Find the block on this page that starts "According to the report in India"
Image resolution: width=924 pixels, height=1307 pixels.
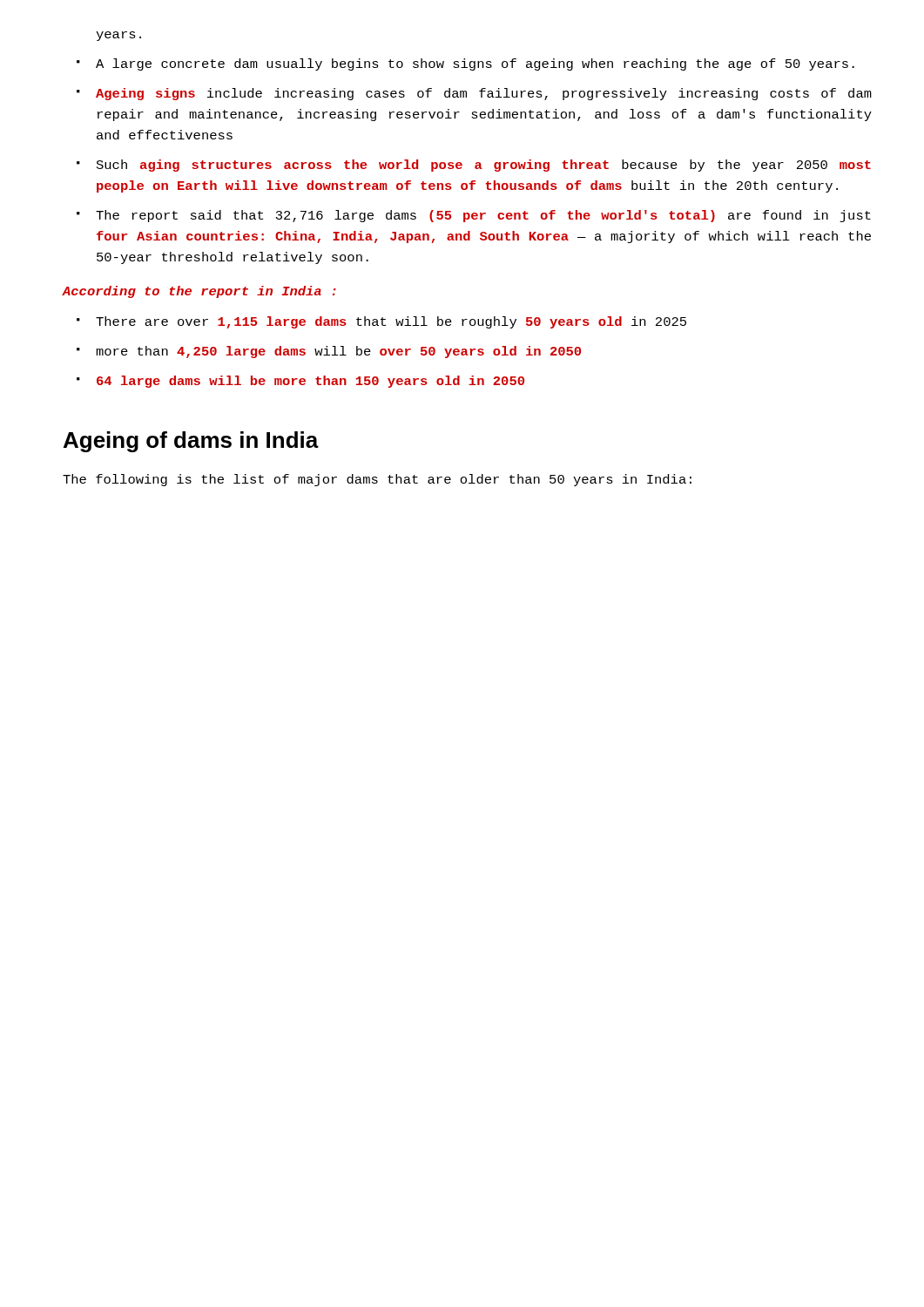200,292
